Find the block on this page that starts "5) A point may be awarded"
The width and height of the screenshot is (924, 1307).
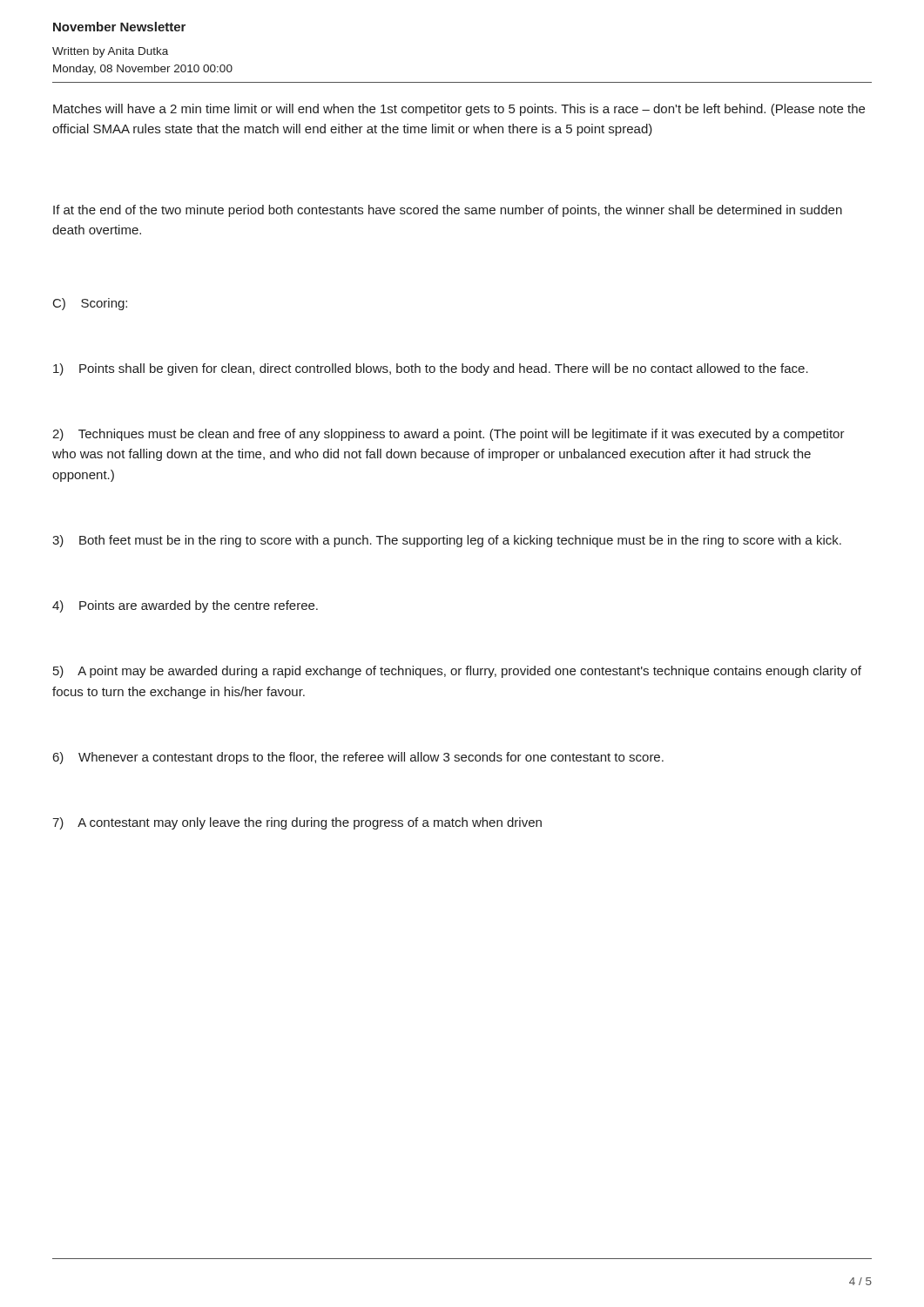457,681
